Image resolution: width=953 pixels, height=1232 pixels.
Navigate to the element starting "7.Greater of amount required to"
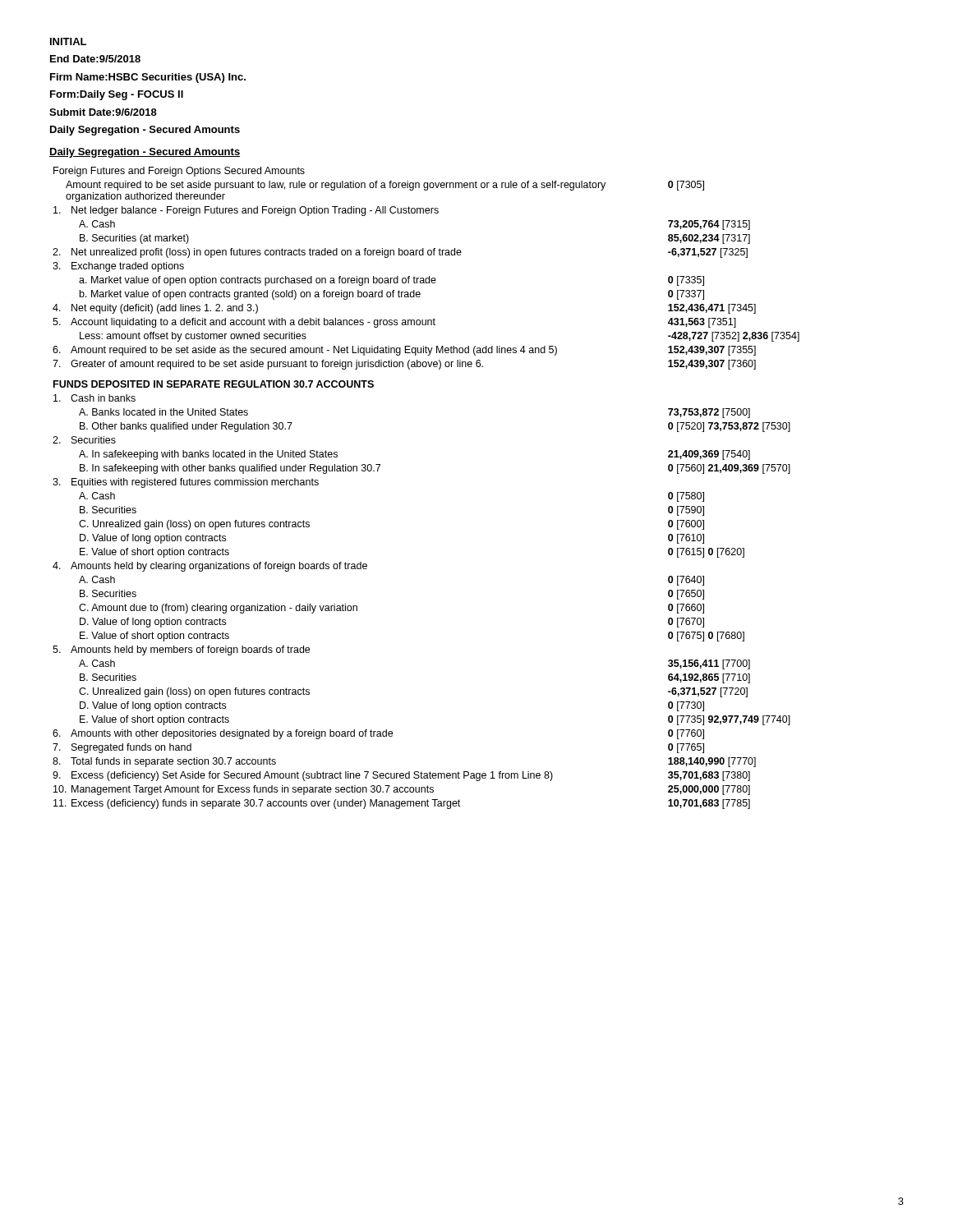pyautogui.click(x=268, y=364)
